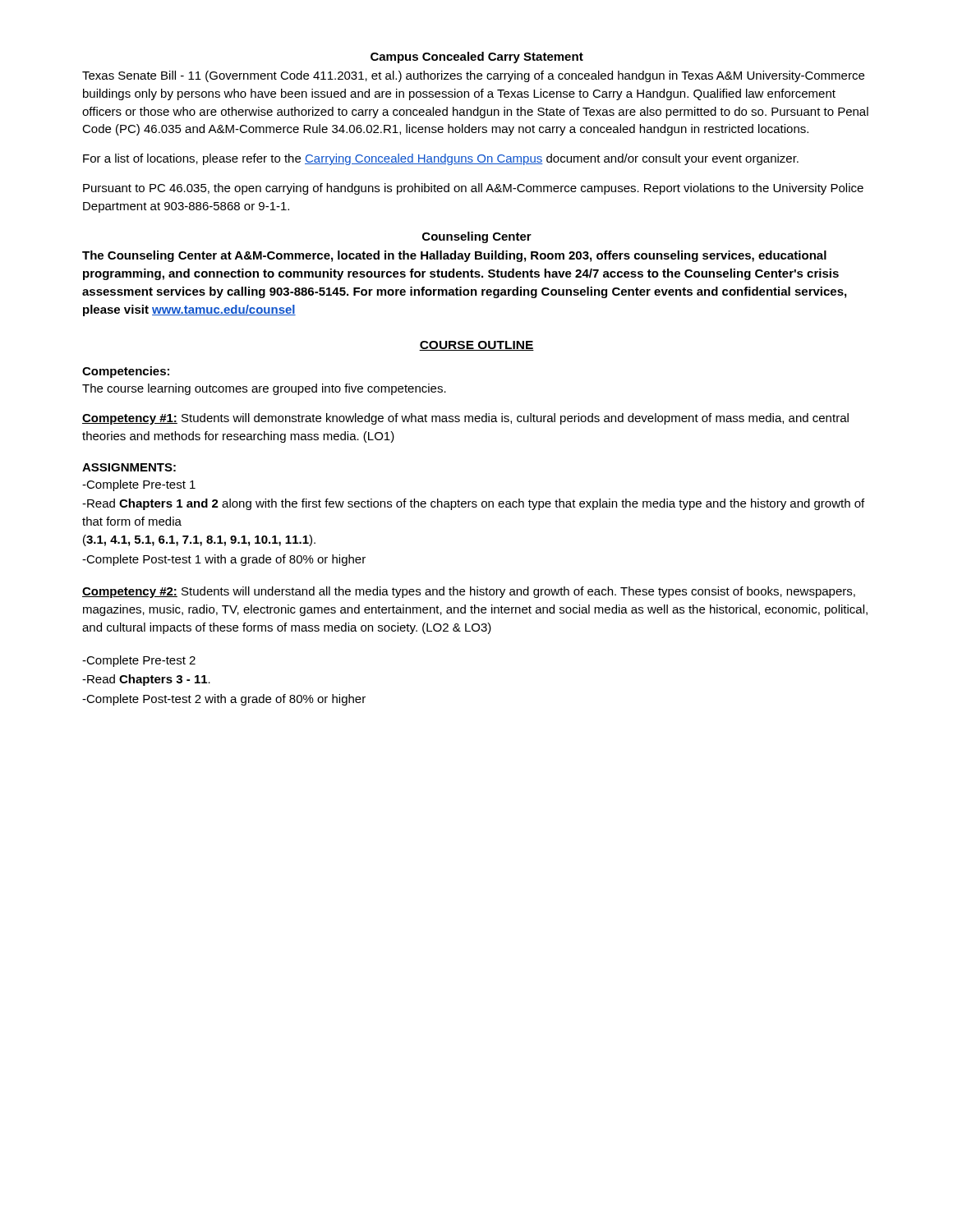This screenshot has height=1232, width=953.
Task: Select the text block with the text "Competency #1: Students will"
Action: coord(466,427)
